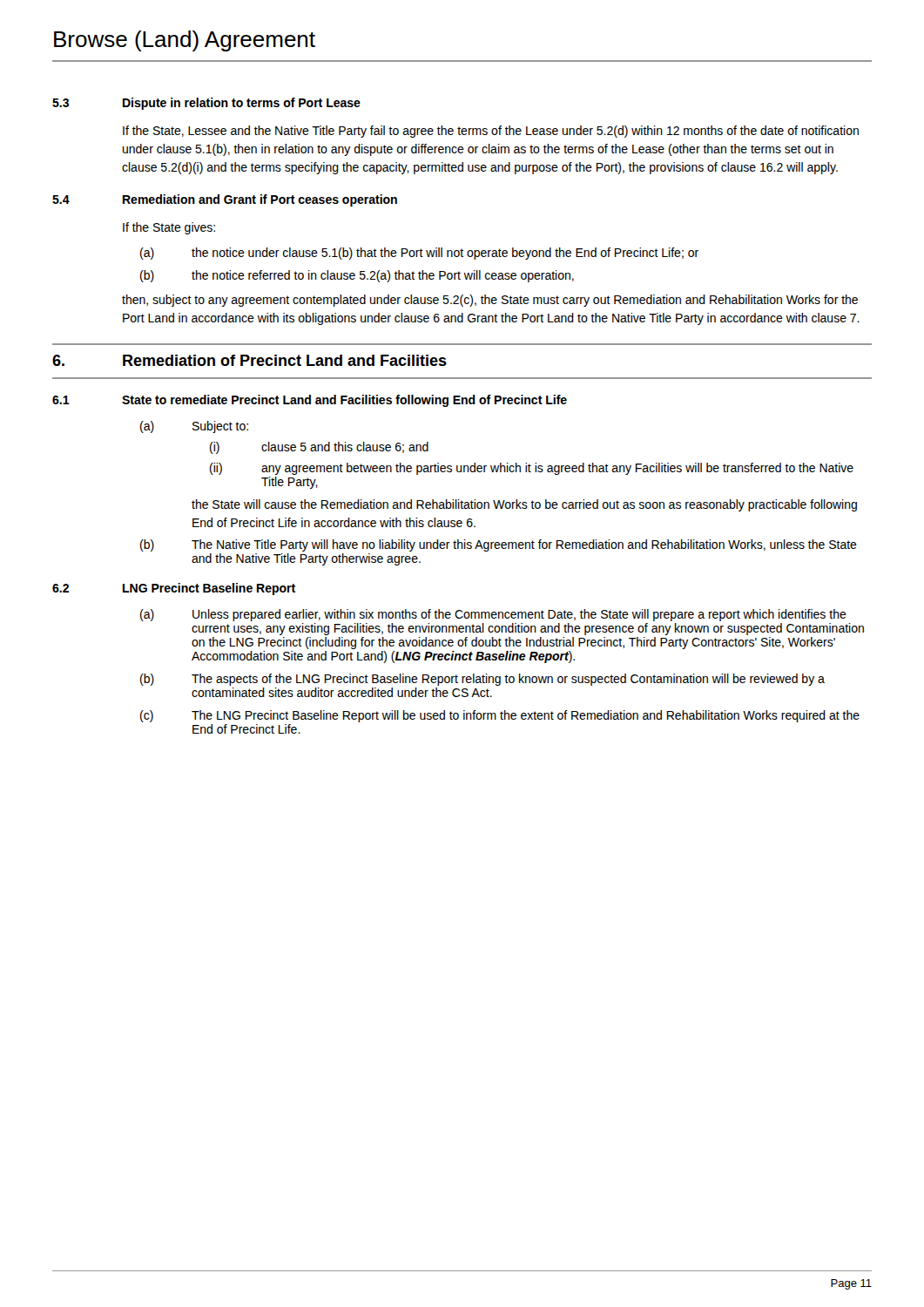Point to the block beginning "If the State, Lessee"
Image resolution: width=924 pixels, height=1307 pixels.
tap(491, 149)
